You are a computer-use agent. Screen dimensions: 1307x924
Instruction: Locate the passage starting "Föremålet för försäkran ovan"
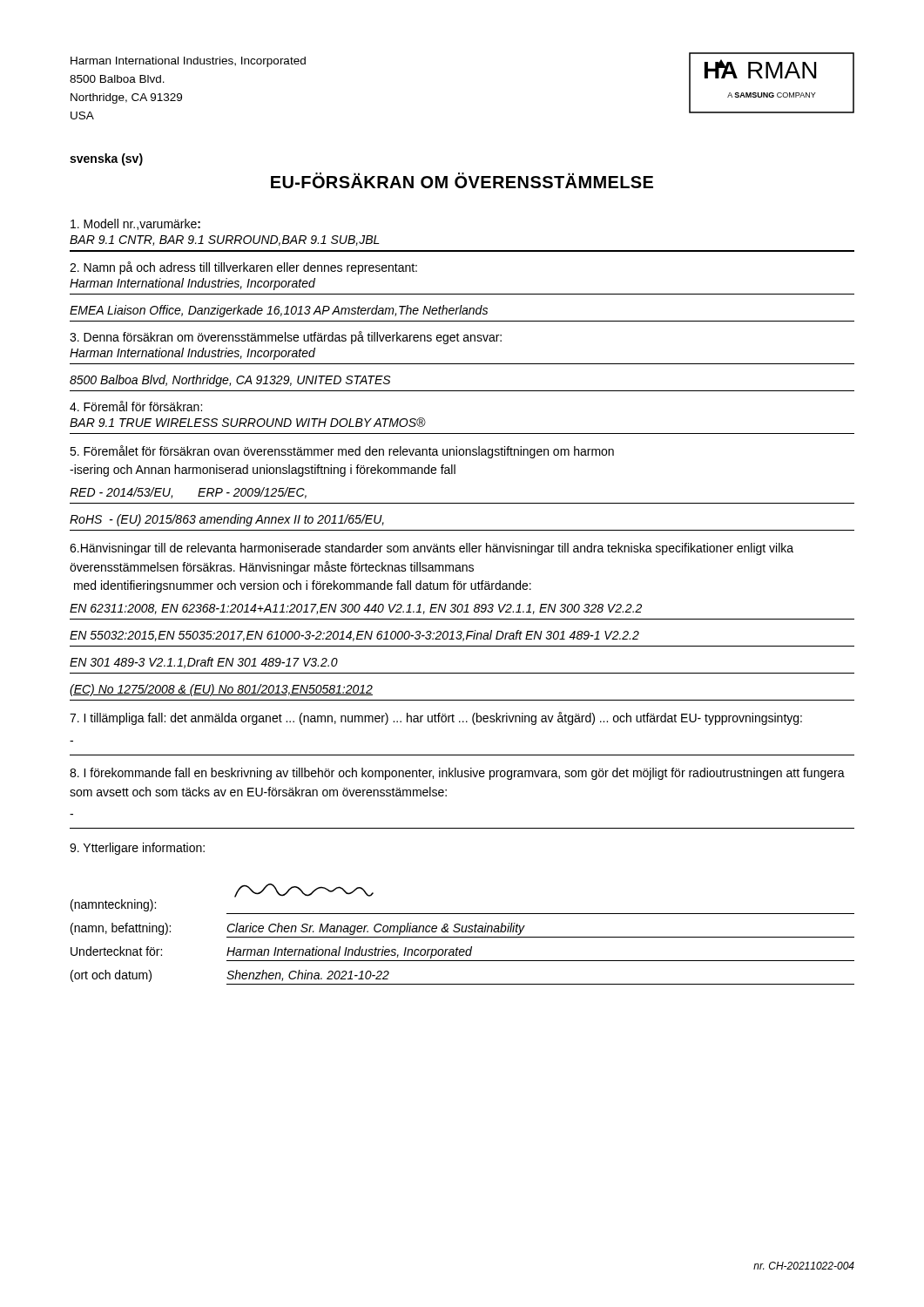click(342, 452)
